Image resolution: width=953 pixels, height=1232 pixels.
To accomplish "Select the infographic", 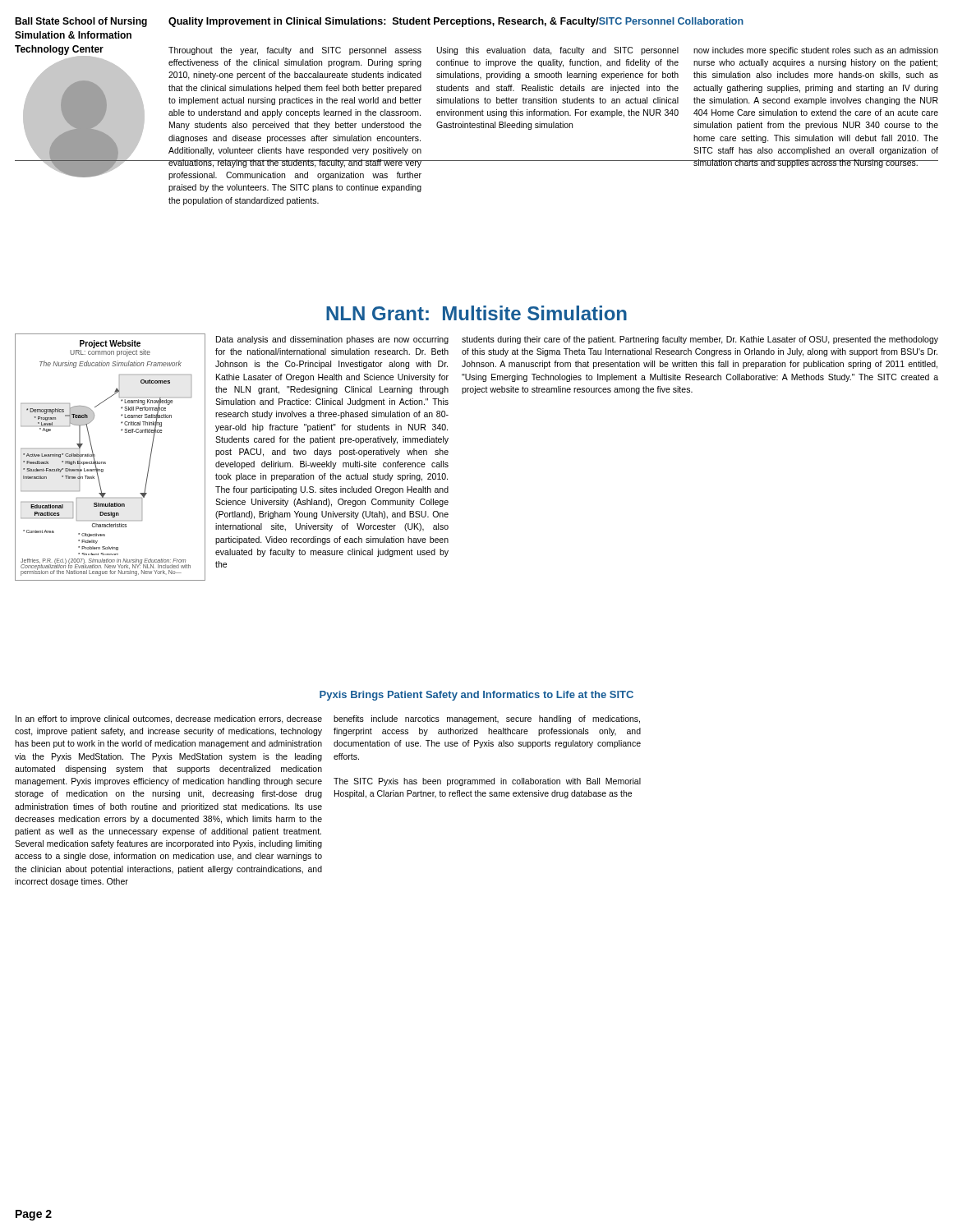I will tap(110, 457).
